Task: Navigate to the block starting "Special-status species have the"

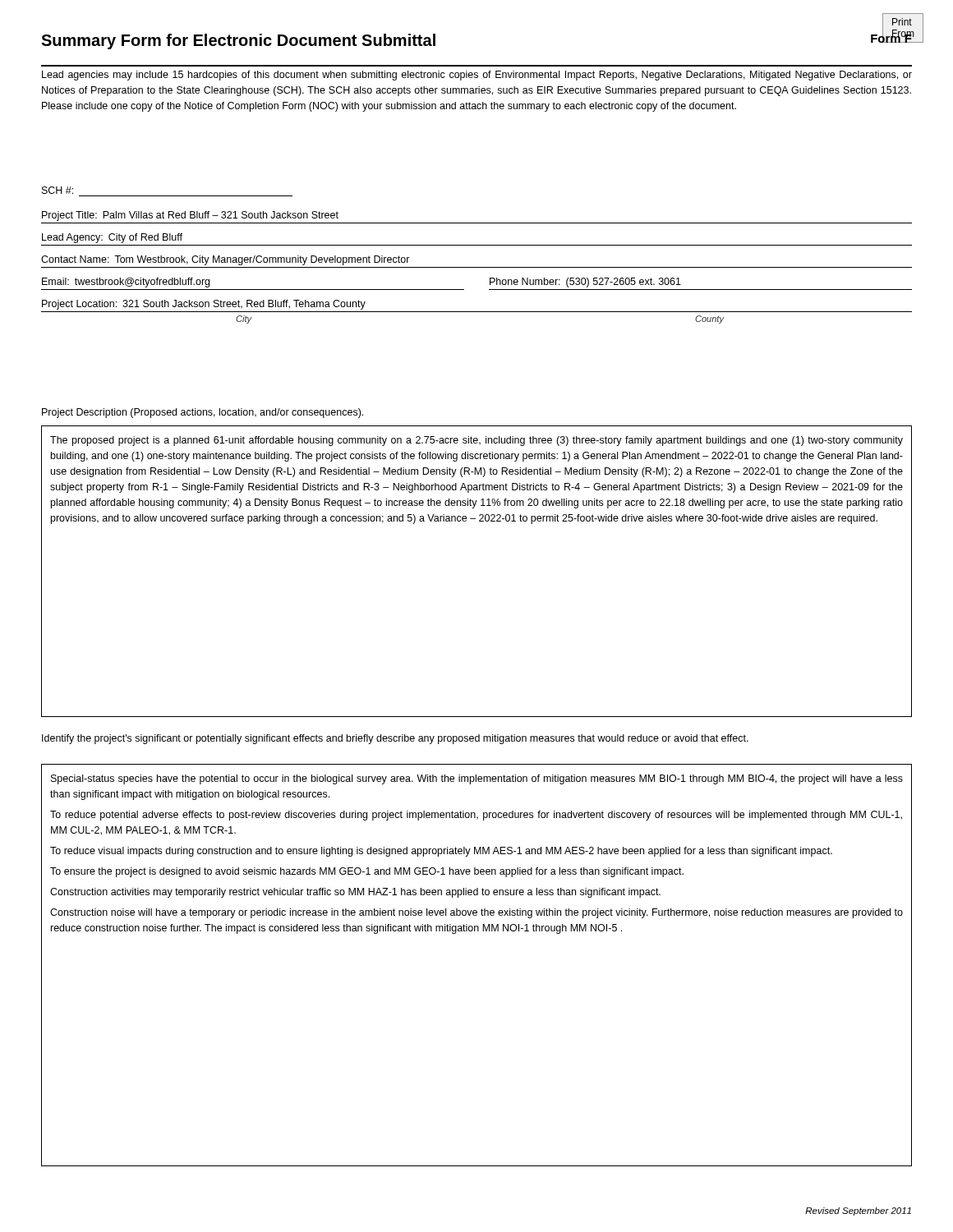Action: coord(476,854)
